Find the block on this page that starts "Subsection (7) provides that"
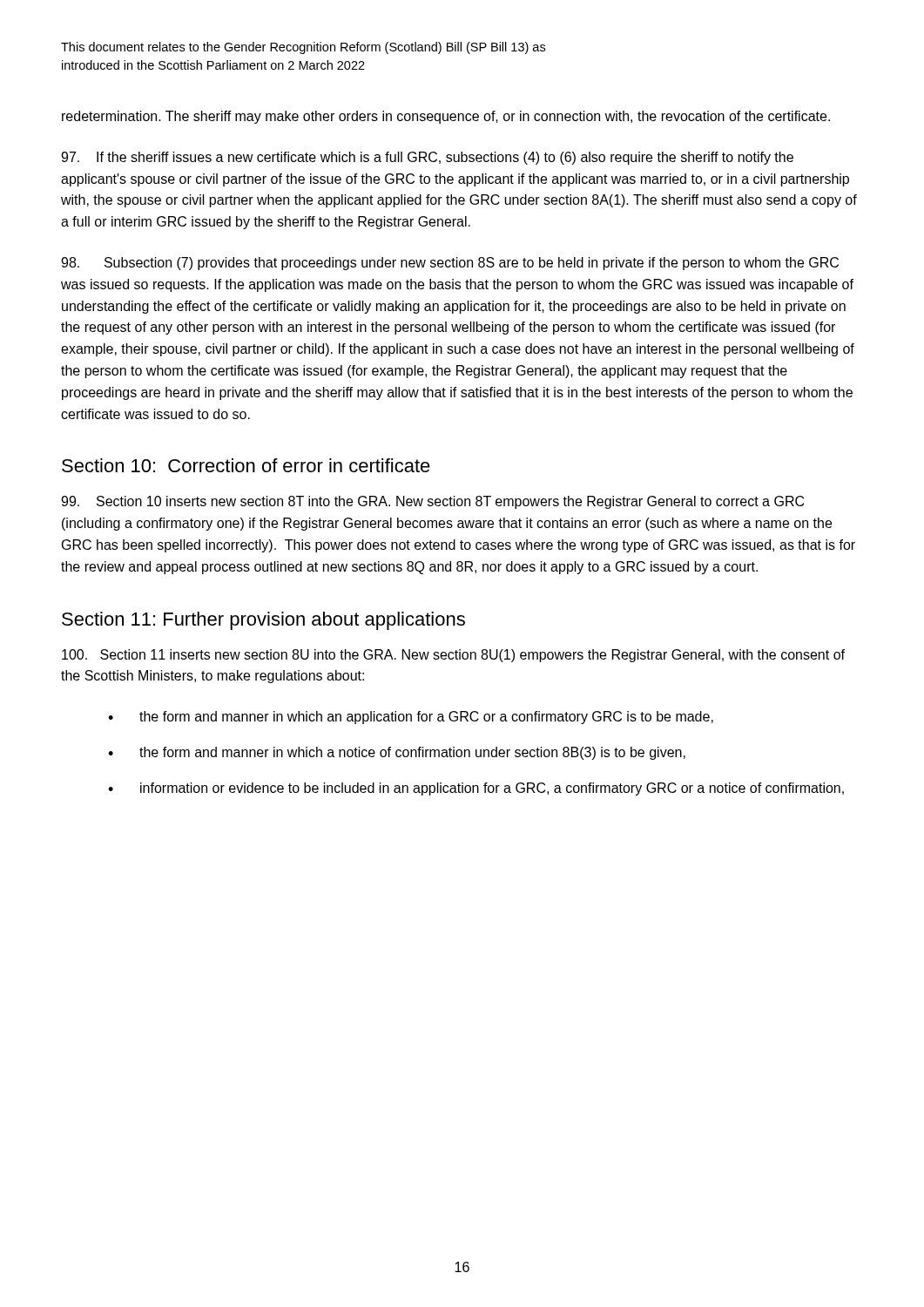Image resolution: width=924 pixels, height=1307 pixels. coord(458,338)
